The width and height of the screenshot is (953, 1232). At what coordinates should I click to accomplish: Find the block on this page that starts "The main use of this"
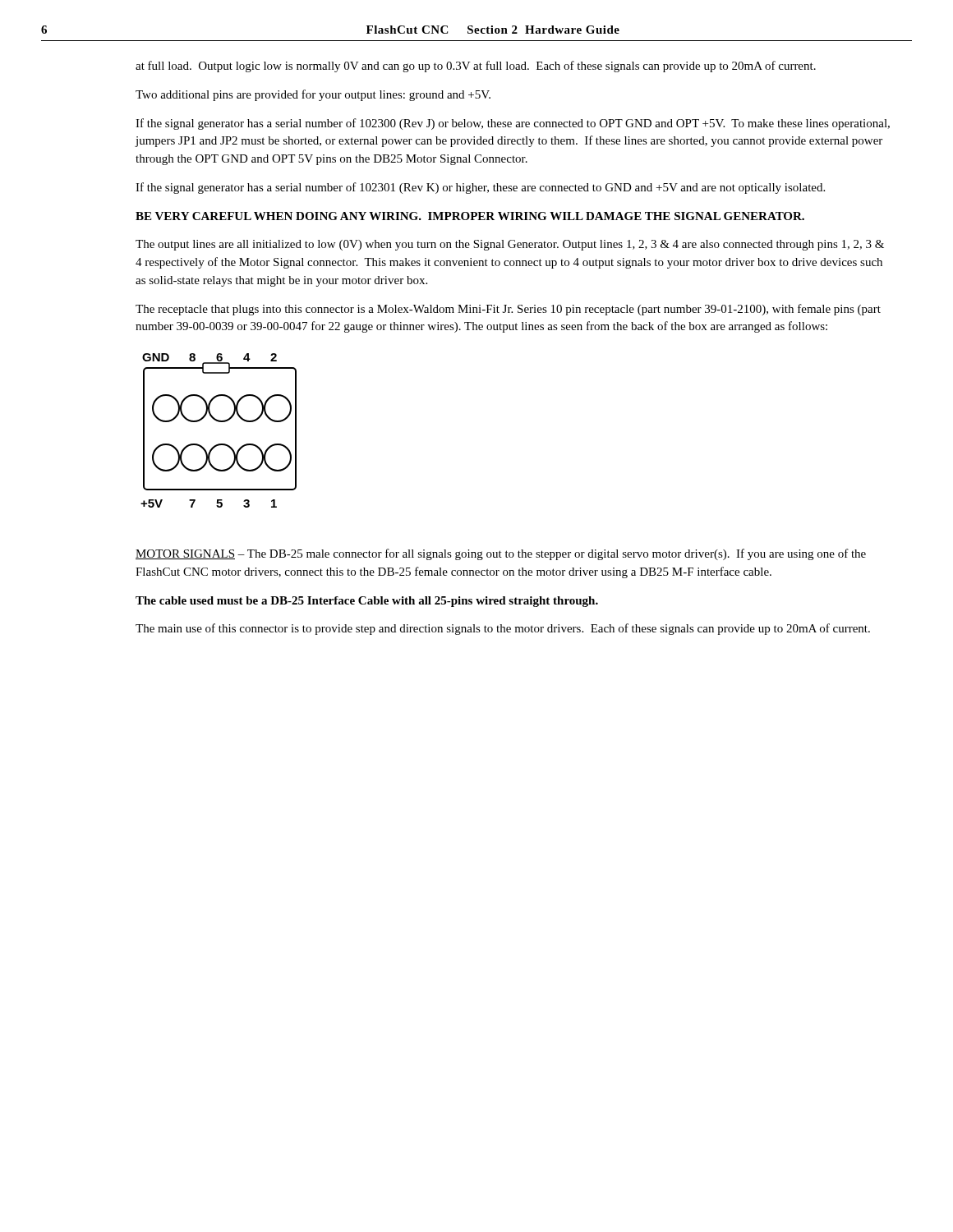pyautogui.click(x=503, y=629)
